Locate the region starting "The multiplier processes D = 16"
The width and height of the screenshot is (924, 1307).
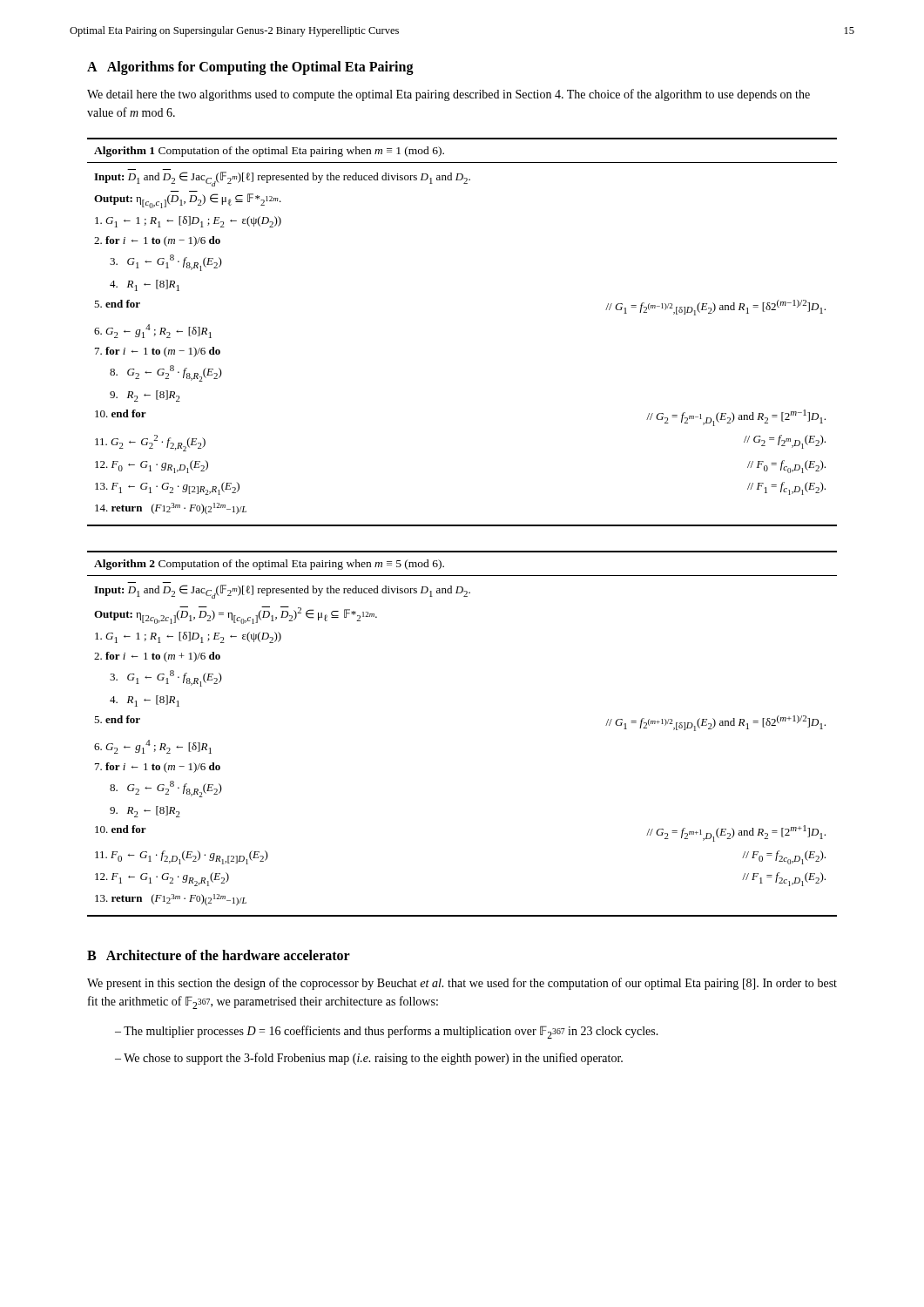pyautogui.click(x=391, y=1033)
